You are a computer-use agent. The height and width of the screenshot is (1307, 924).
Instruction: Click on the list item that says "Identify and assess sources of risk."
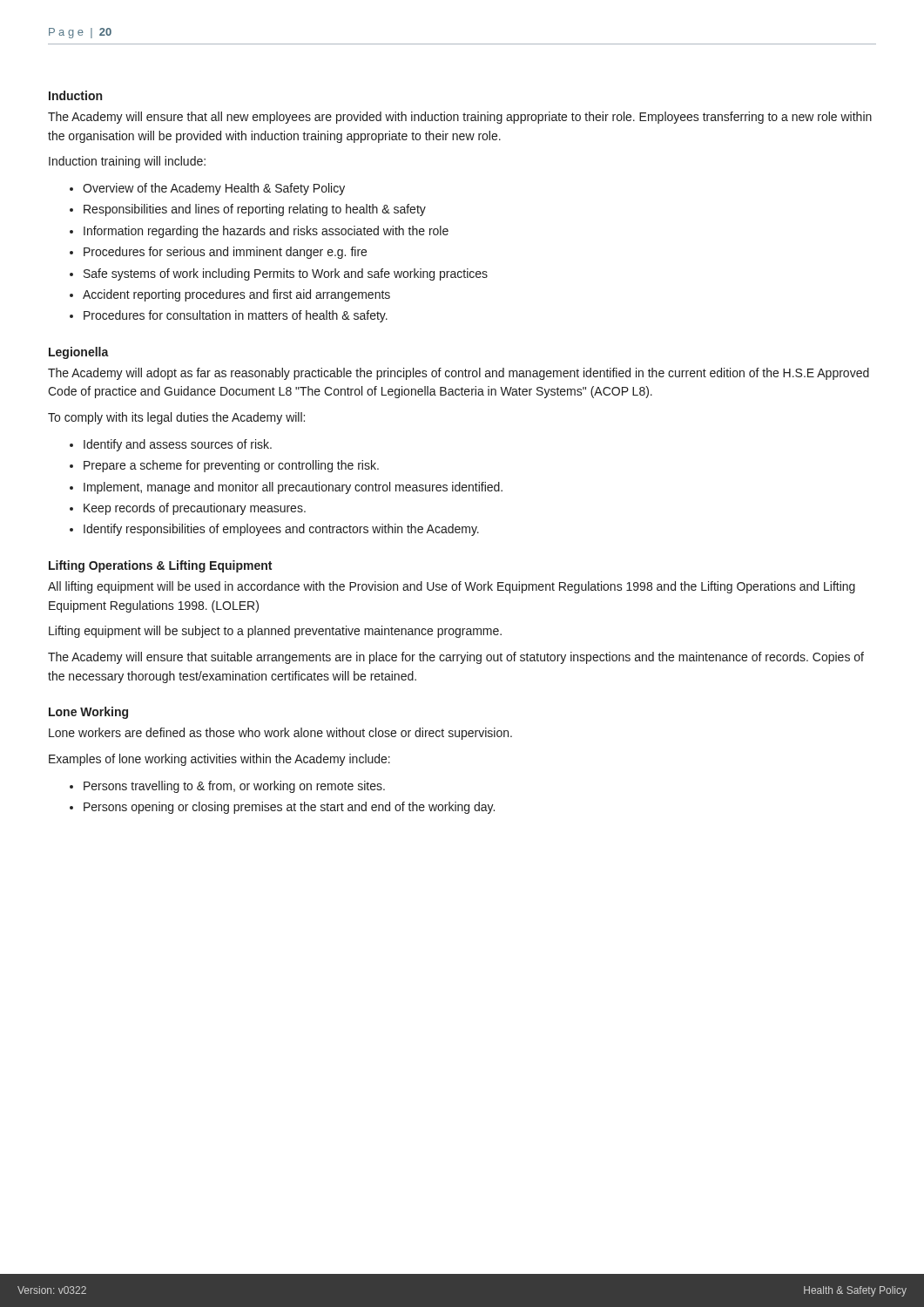[178, 444]
